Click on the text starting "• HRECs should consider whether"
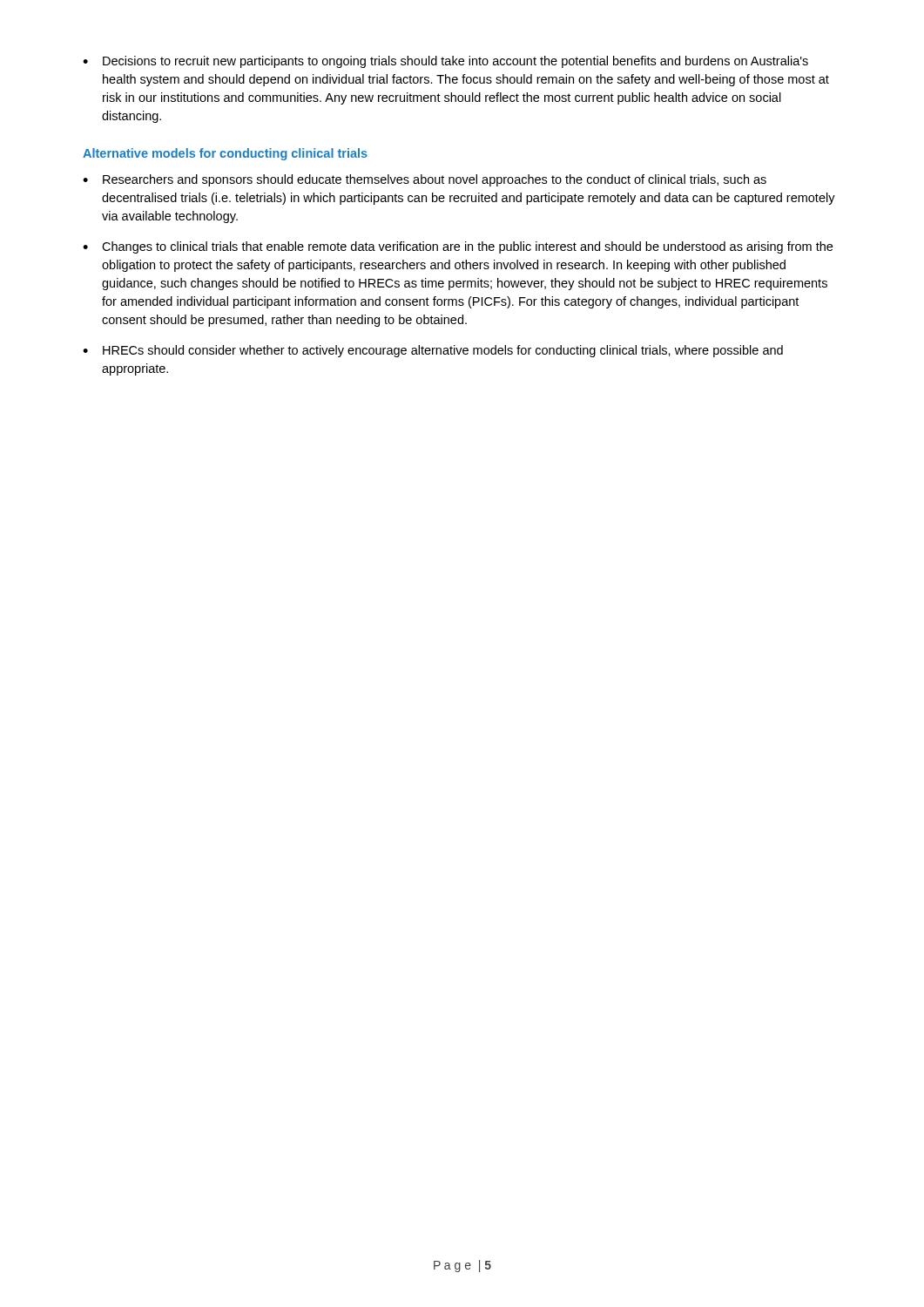 [462, 360]
